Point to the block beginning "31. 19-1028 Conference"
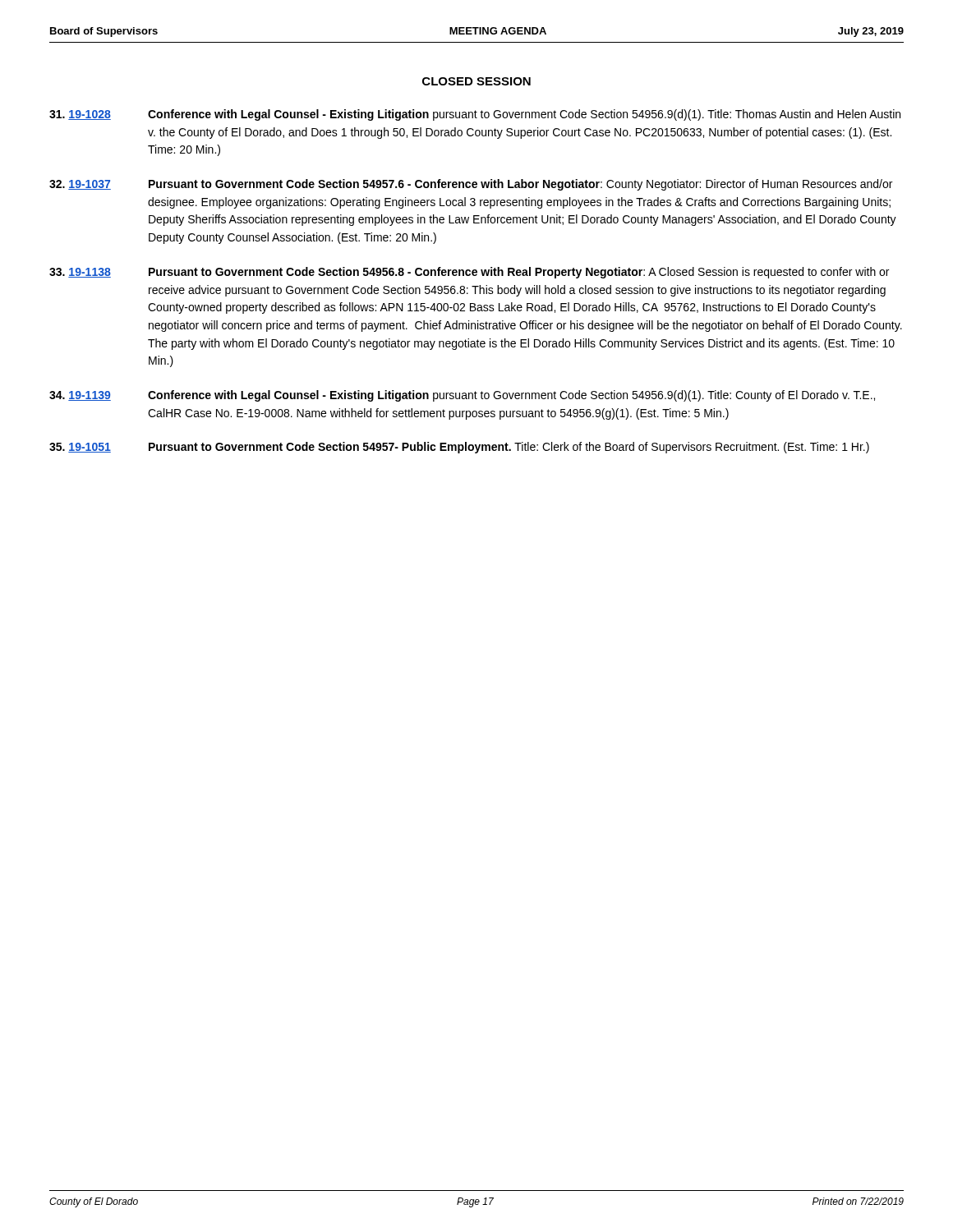The width and height of the screenshot is (953, 1232). coord(476,133)
